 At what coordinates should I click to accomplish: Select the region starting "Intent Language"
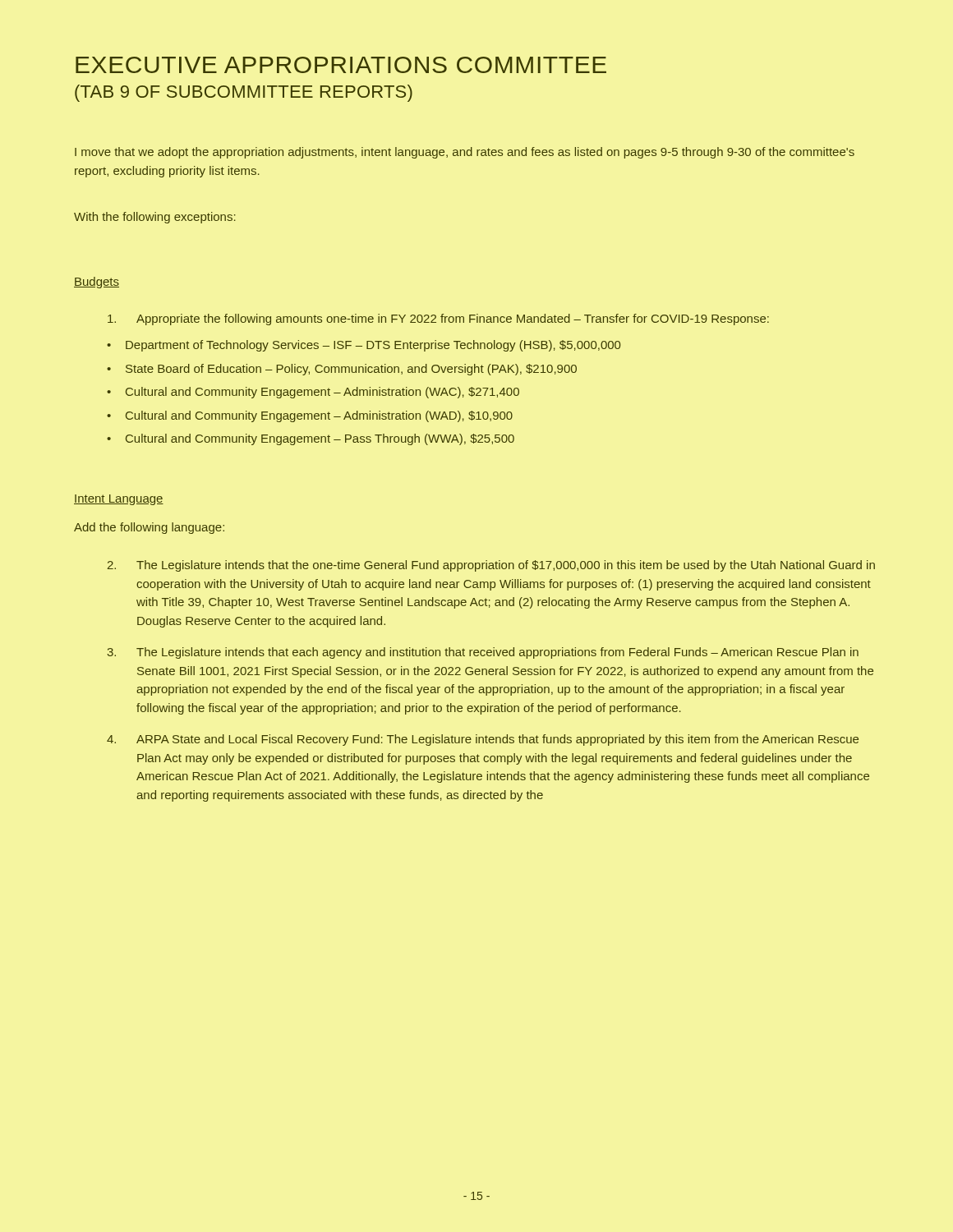(119, 498)
